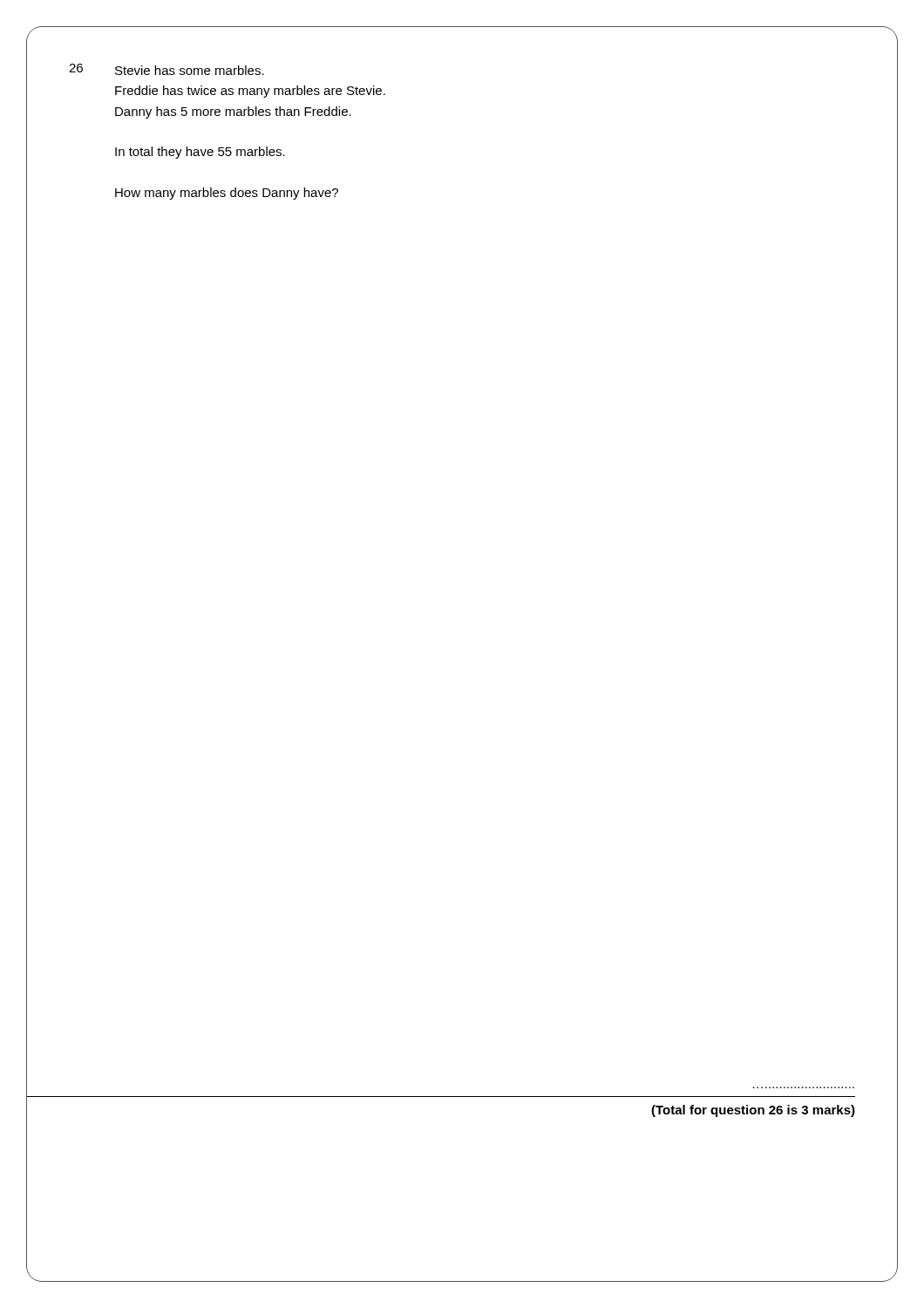Locate the text block starting "(Total for question 26 is 3 marks)"
The width and height of the screenshot is (924, 1308).
pyautogui.click(x=753, y=1110)
